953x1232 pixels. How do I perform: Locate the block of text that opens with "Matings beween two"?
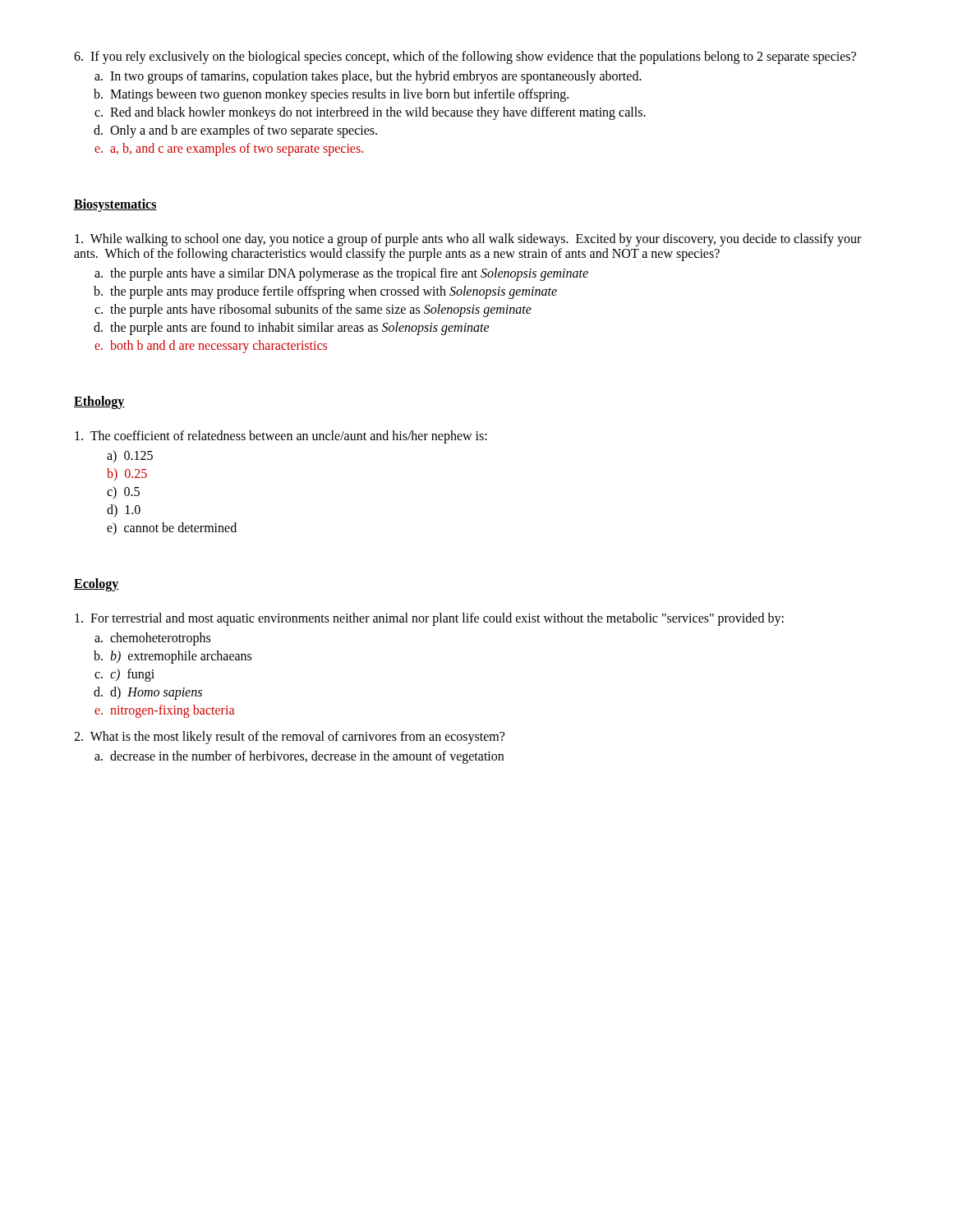340,94
